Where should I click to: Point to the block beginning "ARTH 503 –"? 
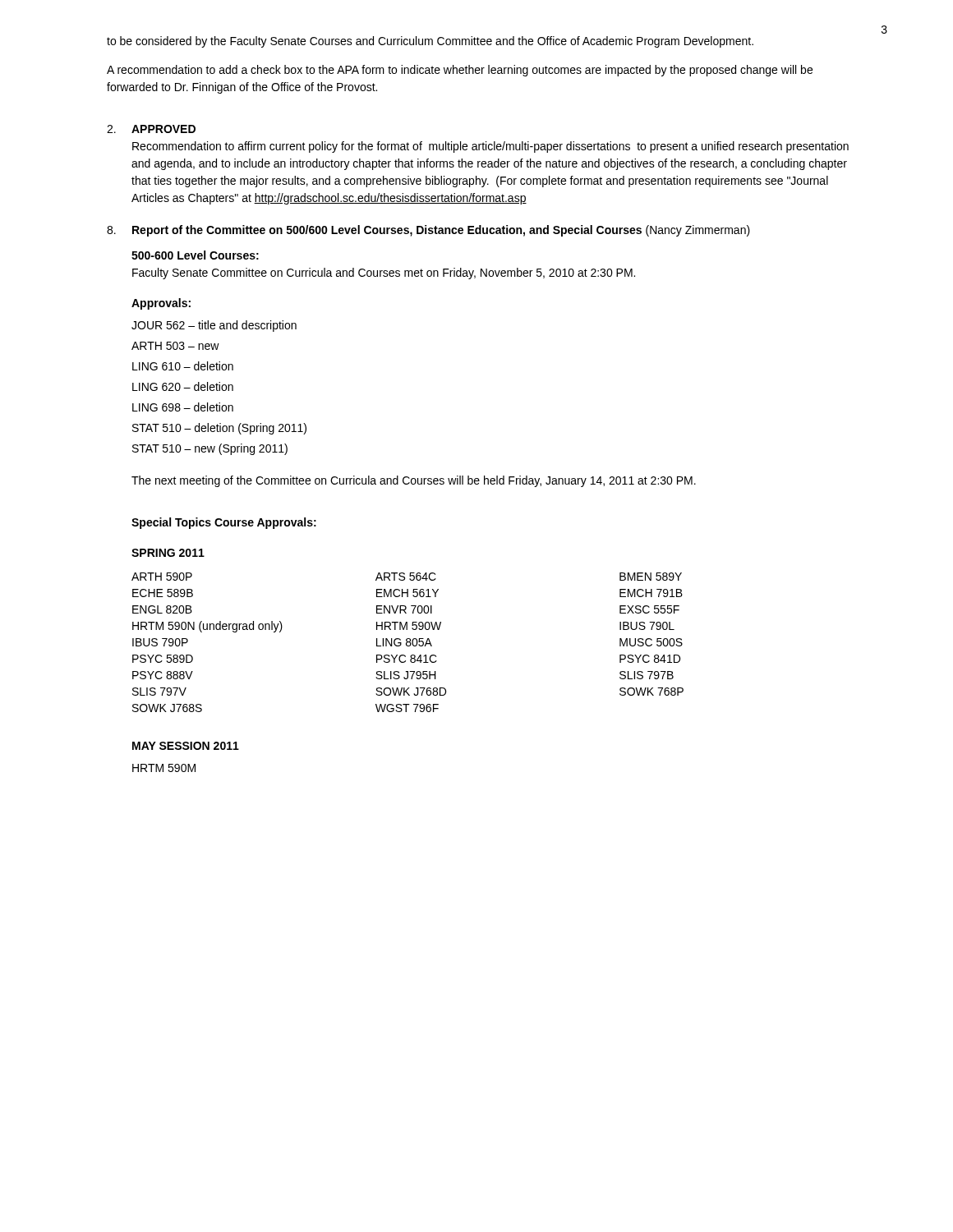pos(175,346)
